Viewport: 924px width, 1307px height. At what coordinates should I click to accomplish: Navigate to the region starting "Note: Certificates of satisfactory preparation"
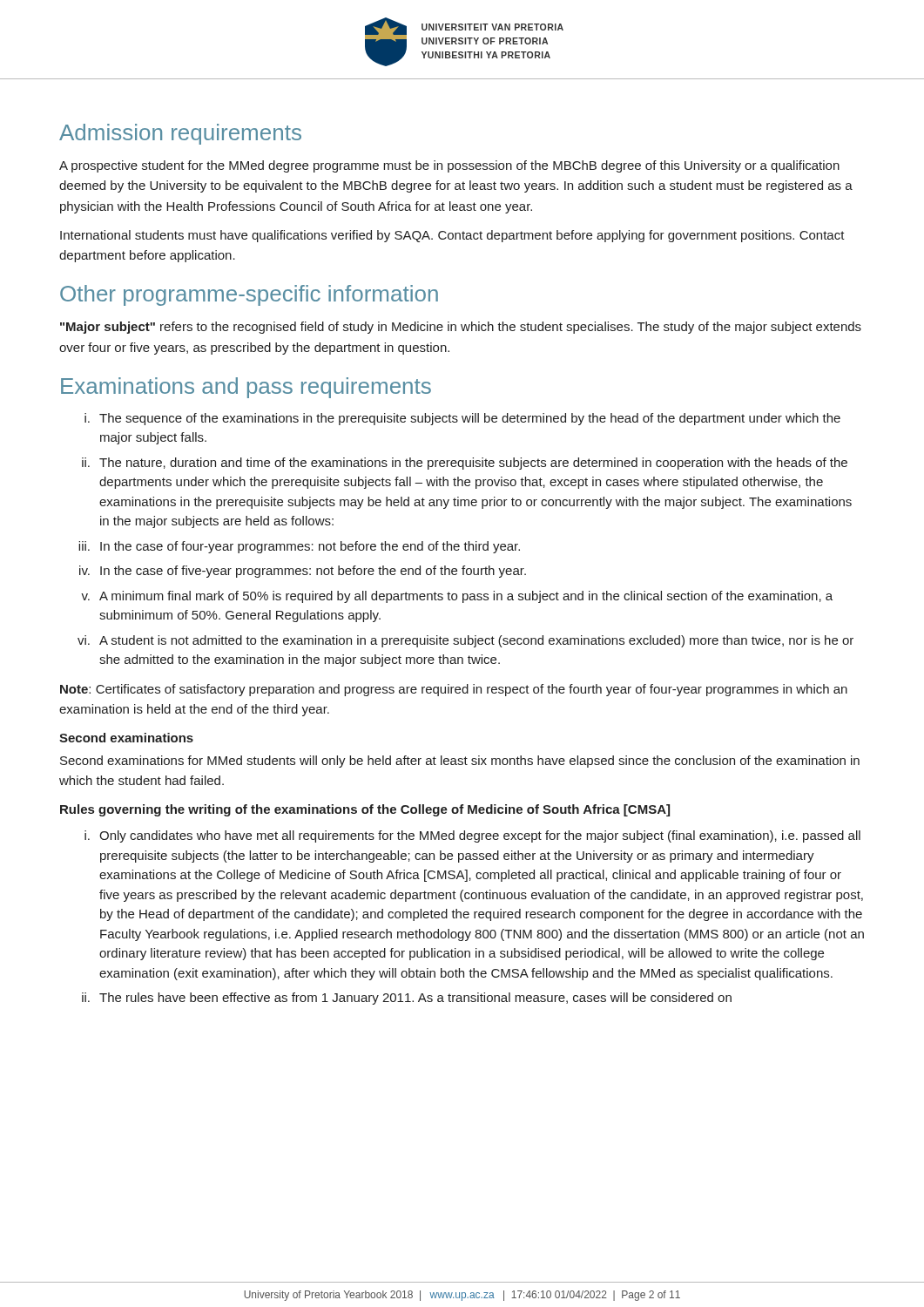pyautogui.click(x=462, y=699)
